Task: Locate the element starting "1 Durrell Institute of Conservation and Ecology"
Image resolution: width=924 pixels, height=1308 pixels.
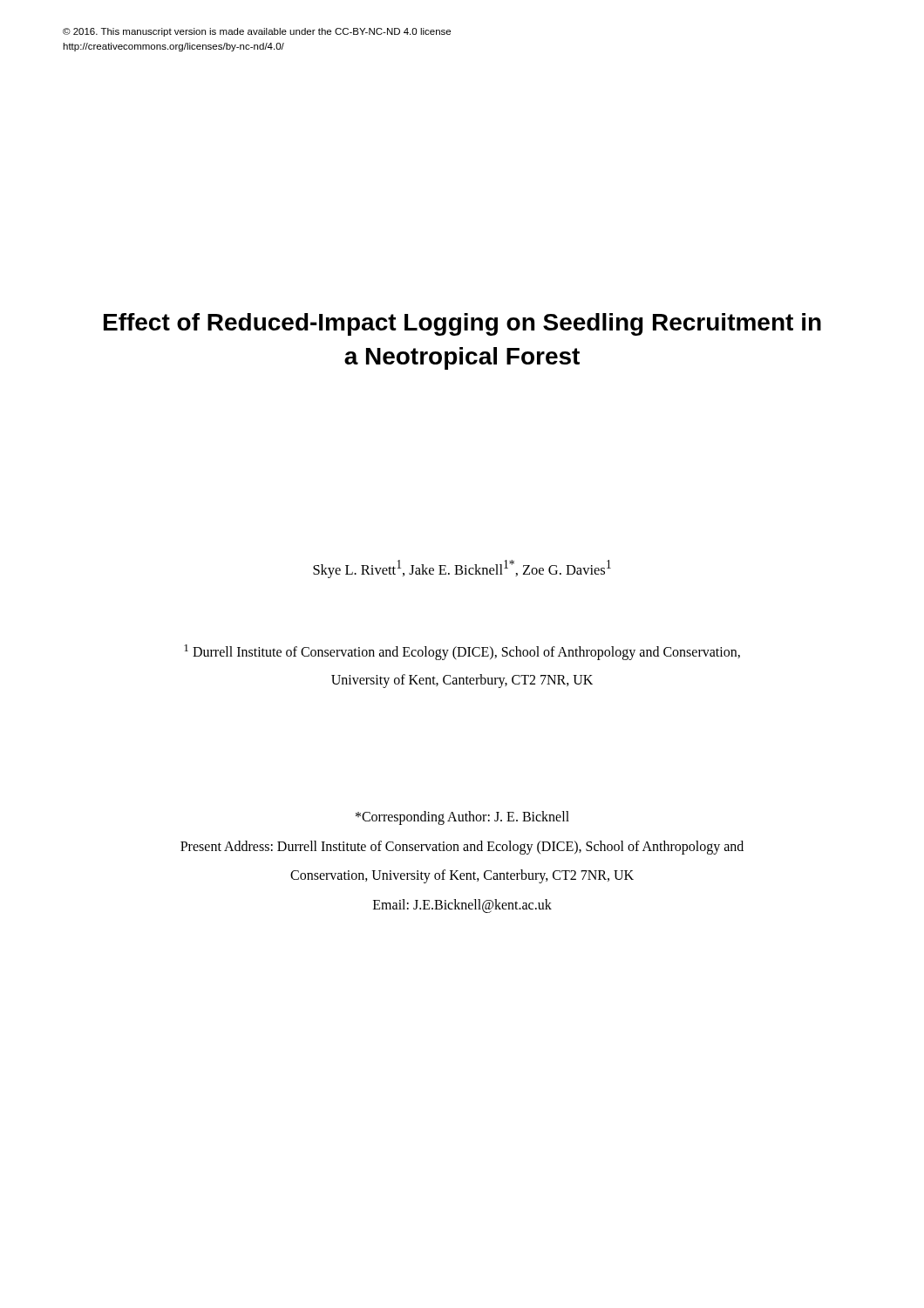Action: [x=462, y=664]
